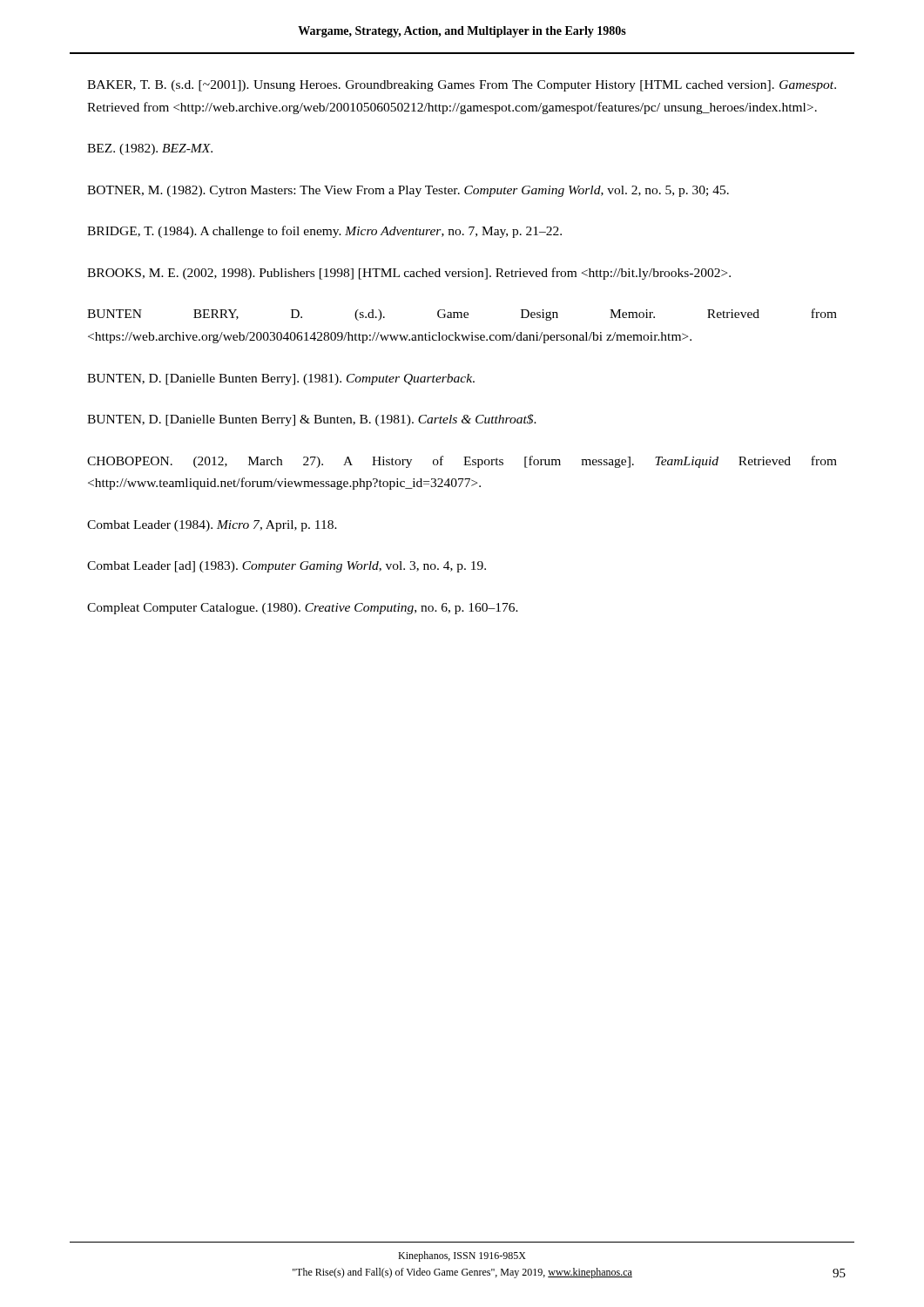Point to the block beginning "Combat Leader (1984). Micro 7, April,"
This screenshot has width=924, height=1307.
coord(212,524)
